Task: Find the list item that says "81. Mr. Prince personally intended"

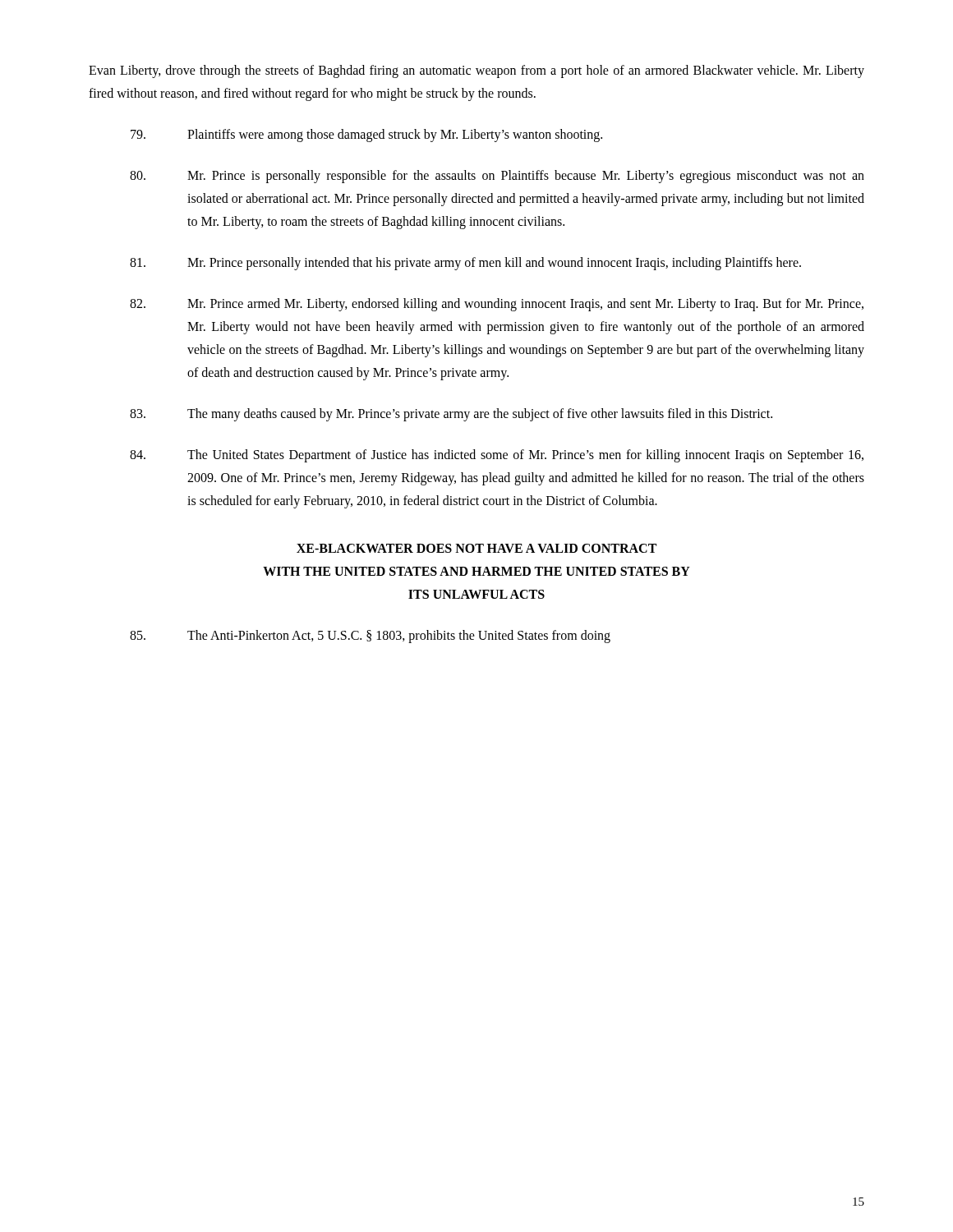Action: (x=476, y=263)
